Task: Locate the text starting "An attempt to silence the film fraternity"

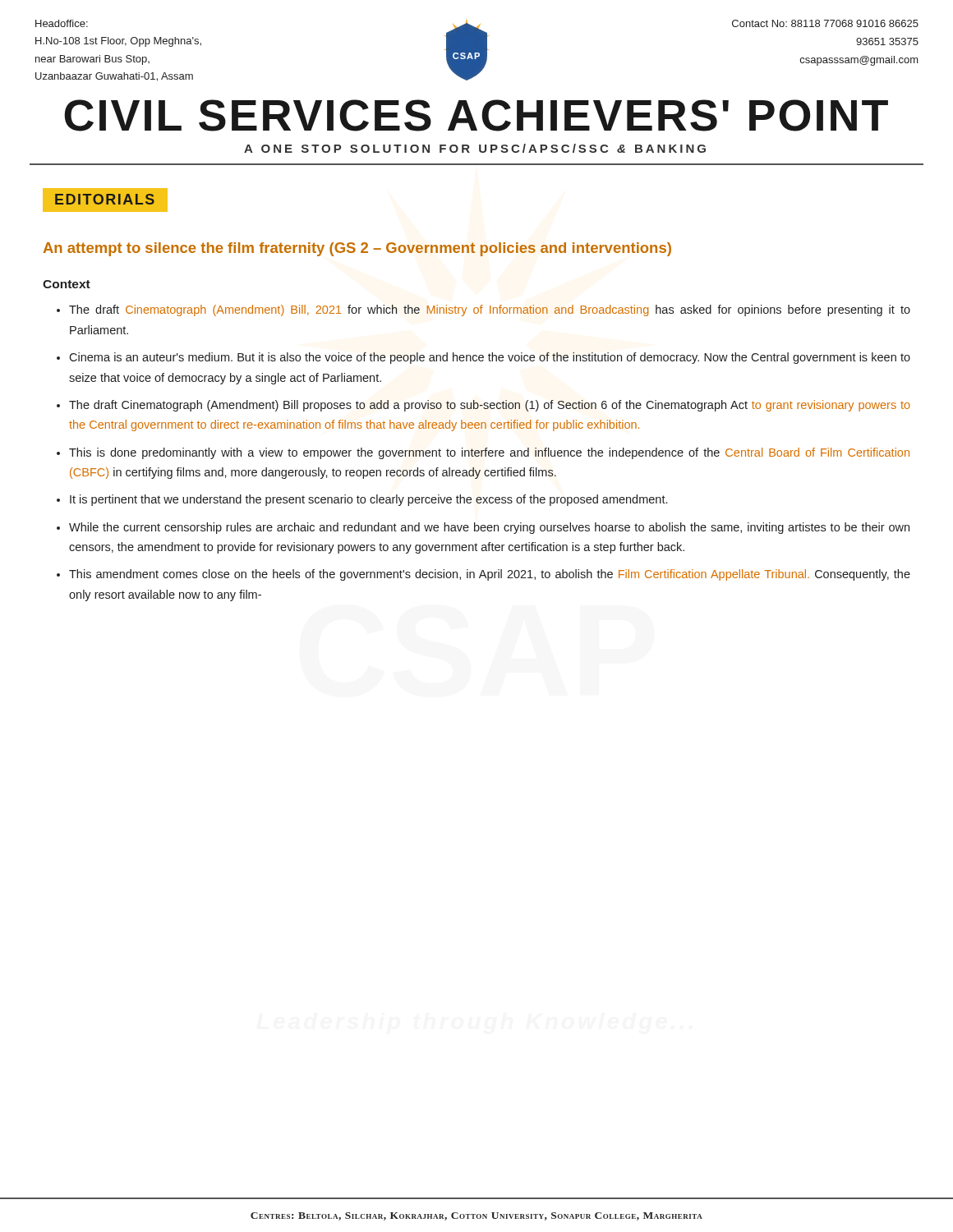Action: pyautogui.click(x=357, y=247)
